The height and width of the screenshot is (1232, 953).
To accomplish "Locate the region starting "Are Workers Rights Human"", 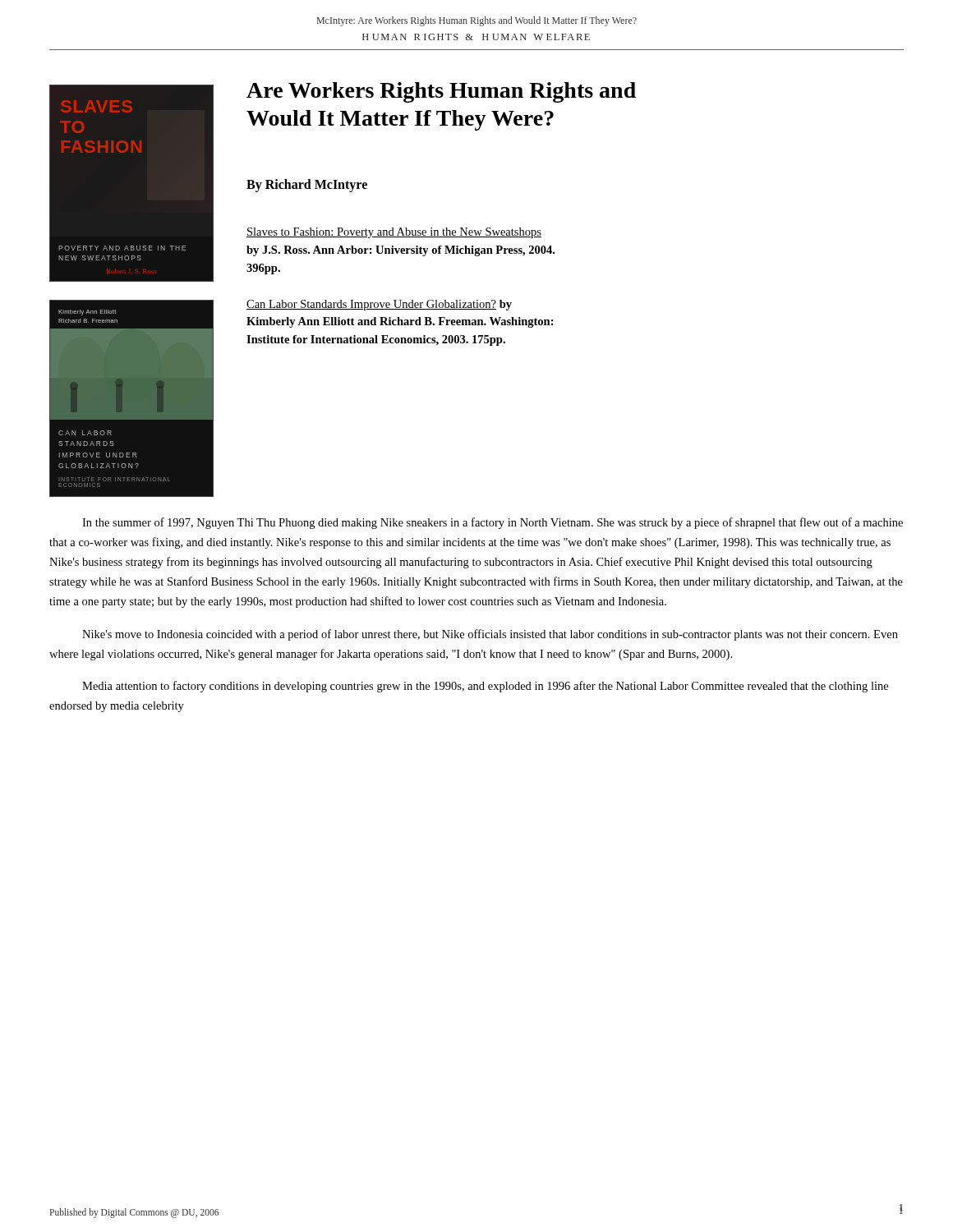I will coord(441,104).
